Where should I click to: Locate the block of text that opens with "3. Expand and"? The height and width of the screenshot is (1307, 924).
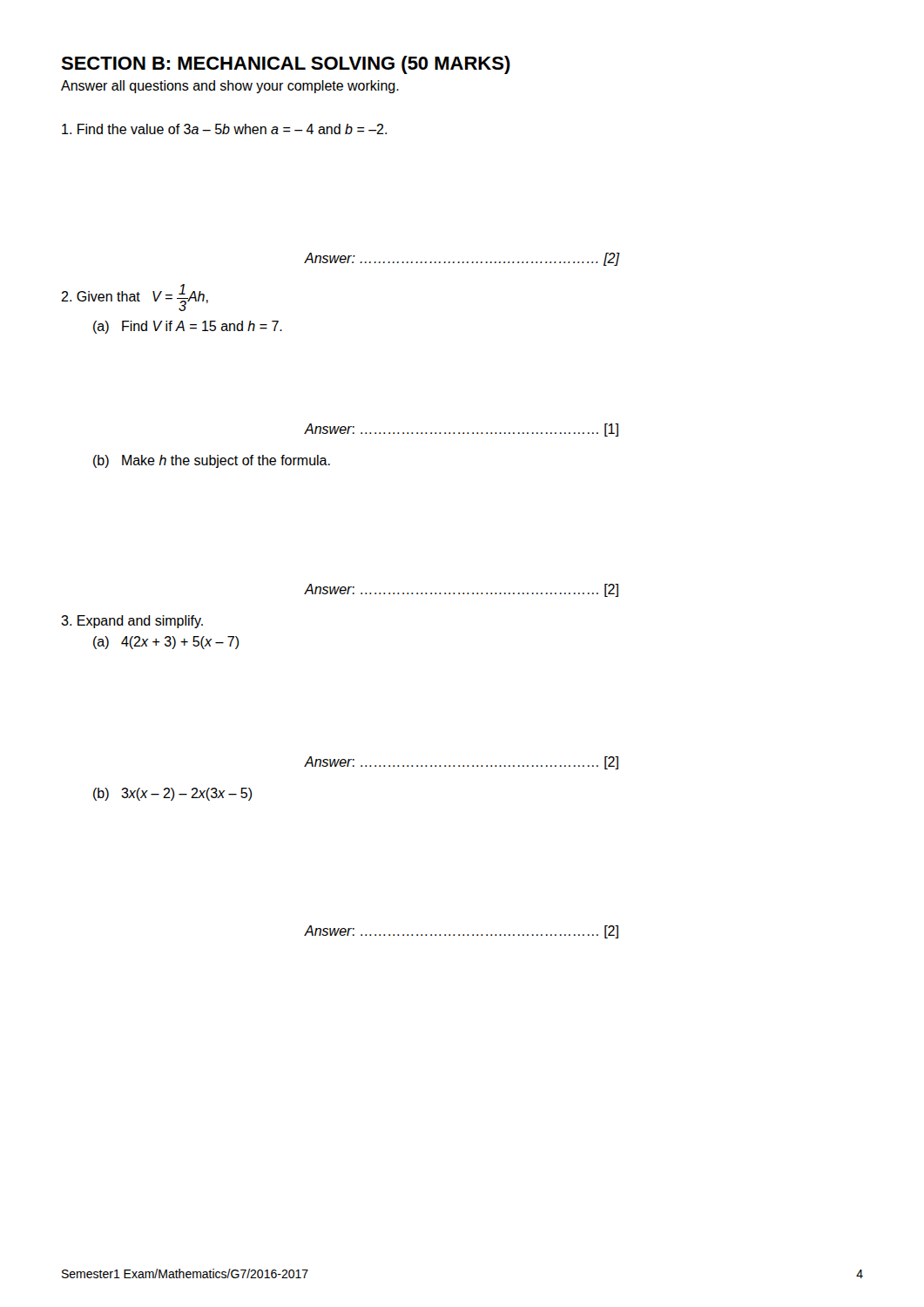point(133,621)
